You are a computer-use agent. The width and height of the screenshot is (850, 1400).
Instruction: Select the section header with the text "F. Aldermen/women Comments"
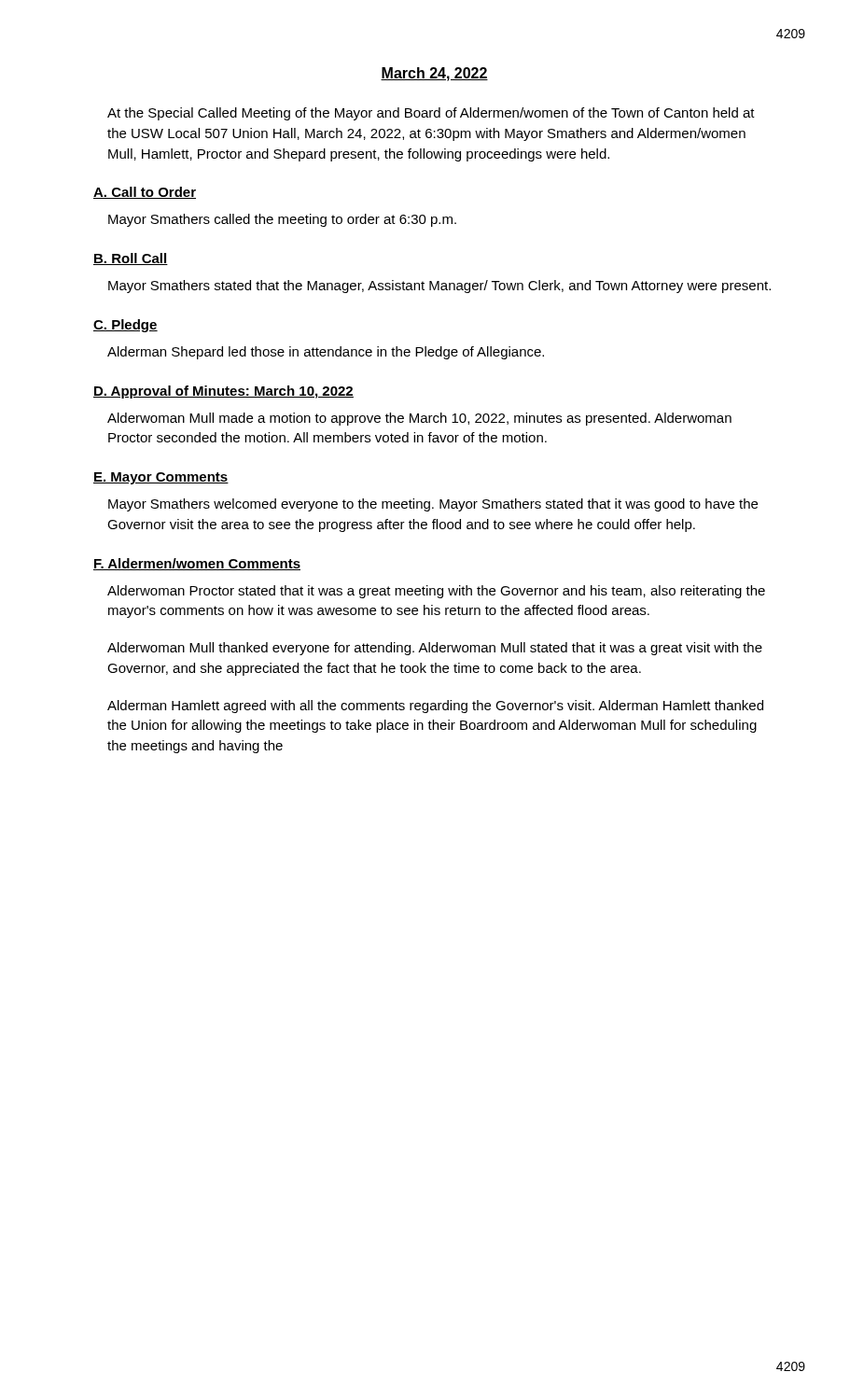tap(197, 563)
